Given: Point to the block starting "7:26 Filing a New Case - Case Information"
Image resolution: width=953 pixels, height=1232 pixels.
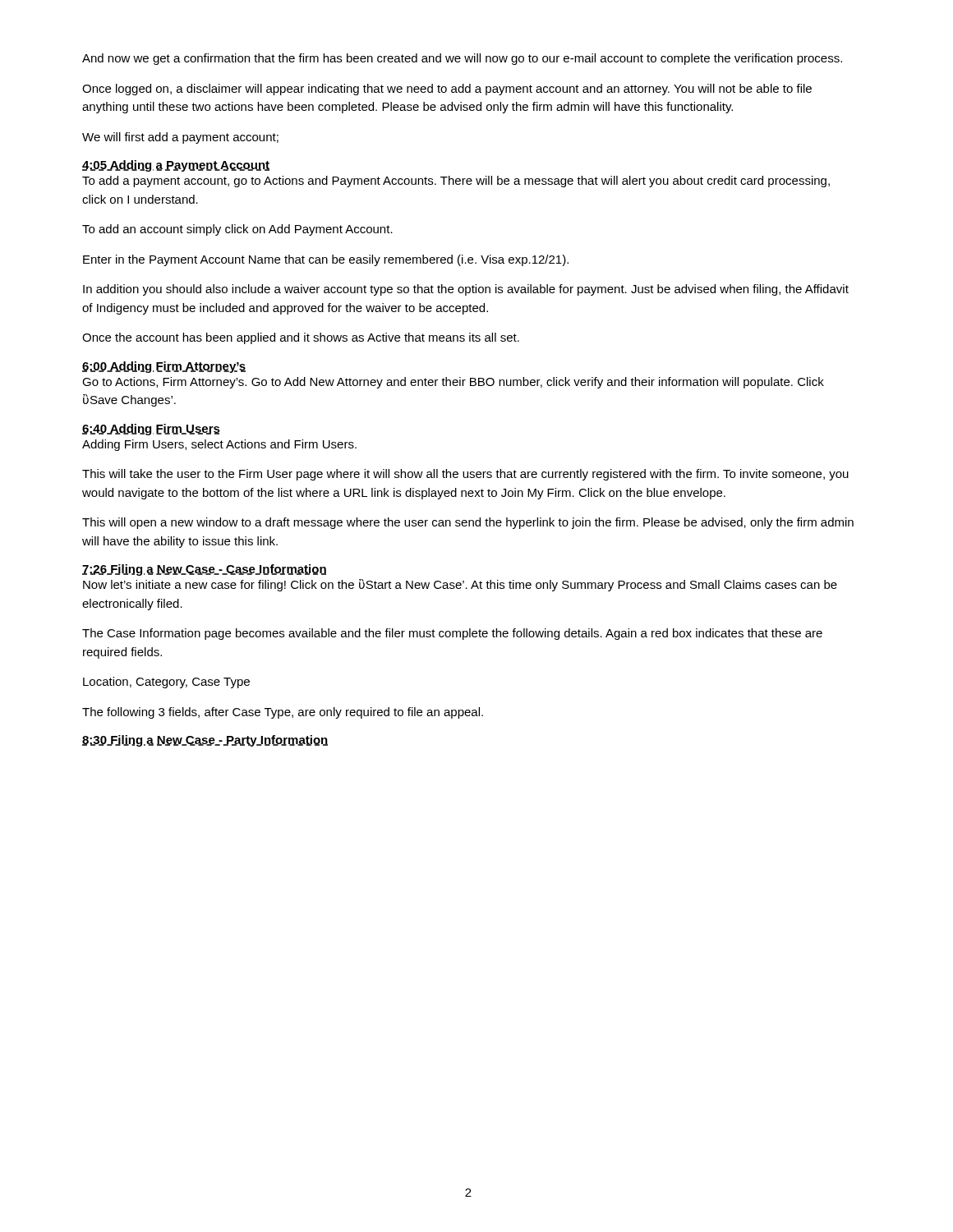Looking at the screenshot, I should pos(204,569).
